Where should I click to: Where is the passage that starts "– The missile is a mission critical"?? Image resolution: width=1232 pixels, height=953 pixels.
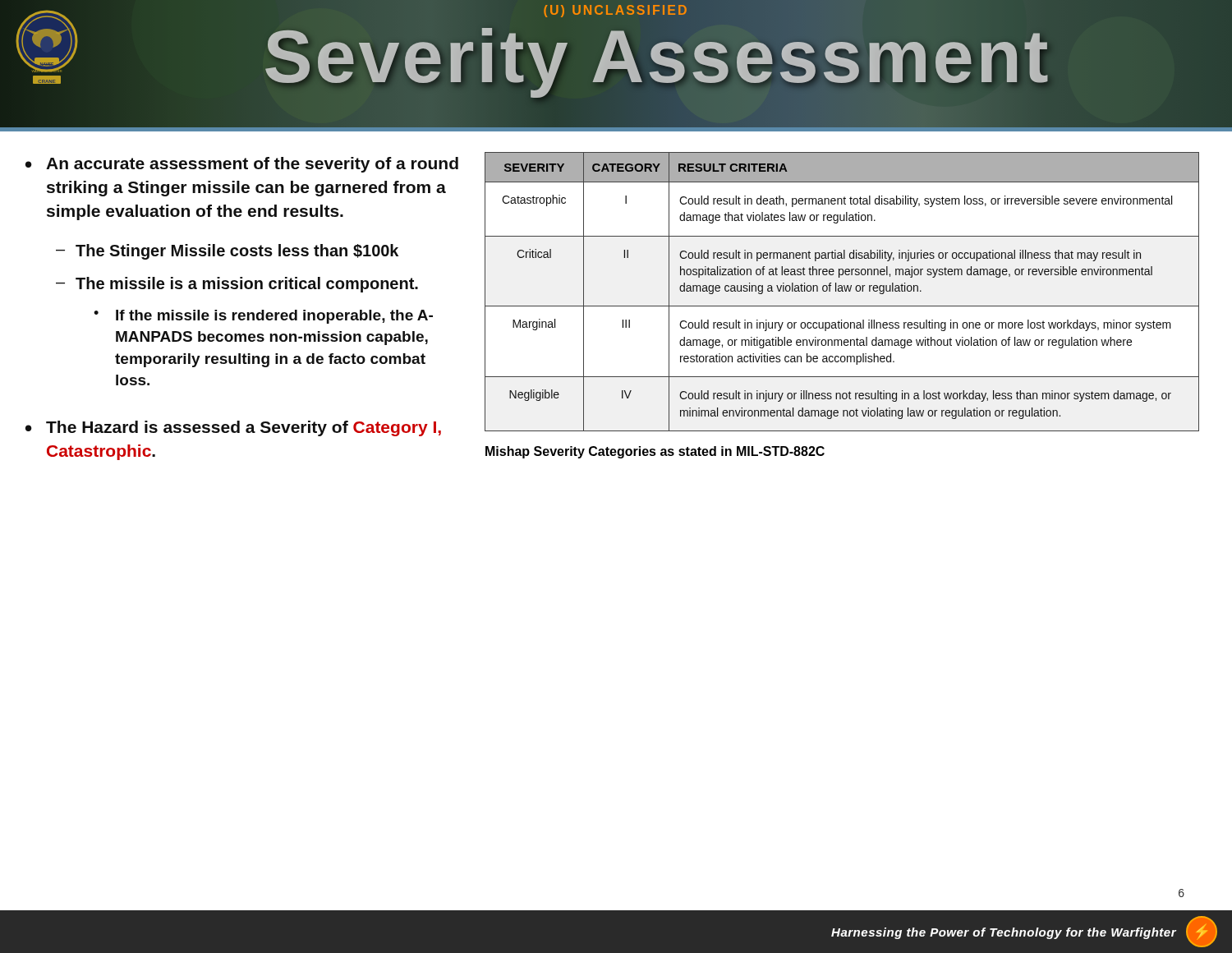(x=237, y=284)
